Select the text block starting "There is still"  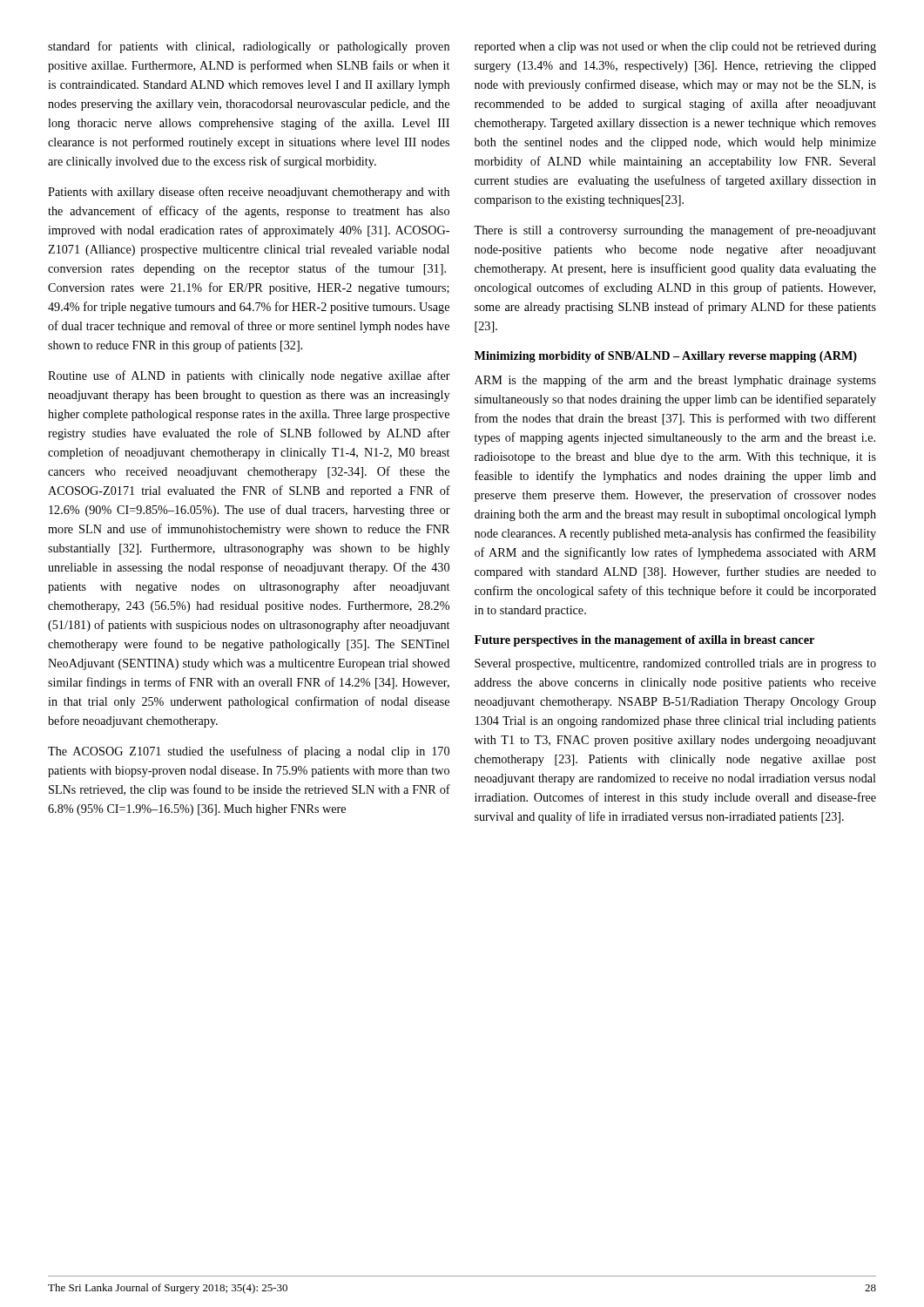click(675, 278)
